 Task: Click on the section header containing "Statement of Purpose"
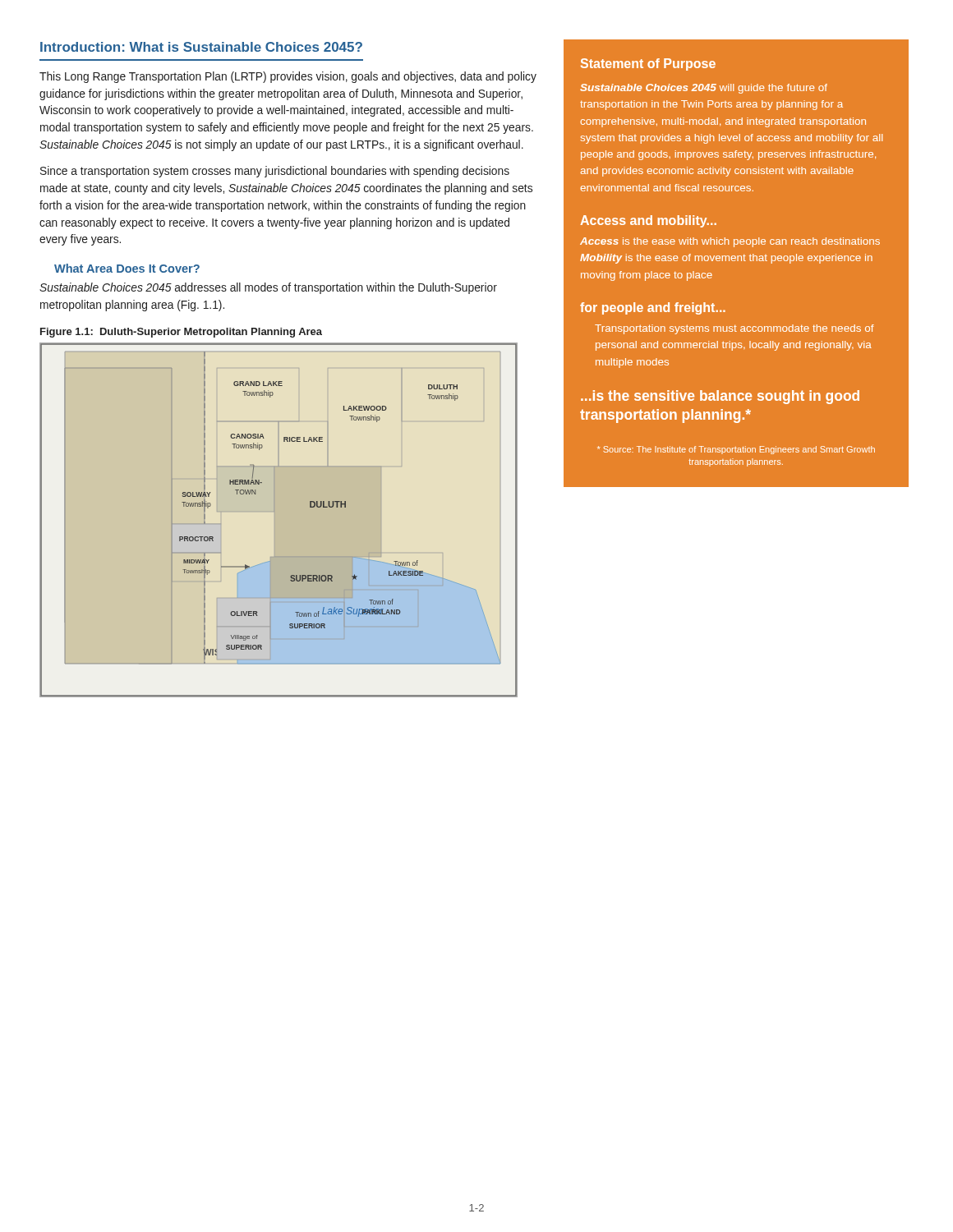(648, 64)
